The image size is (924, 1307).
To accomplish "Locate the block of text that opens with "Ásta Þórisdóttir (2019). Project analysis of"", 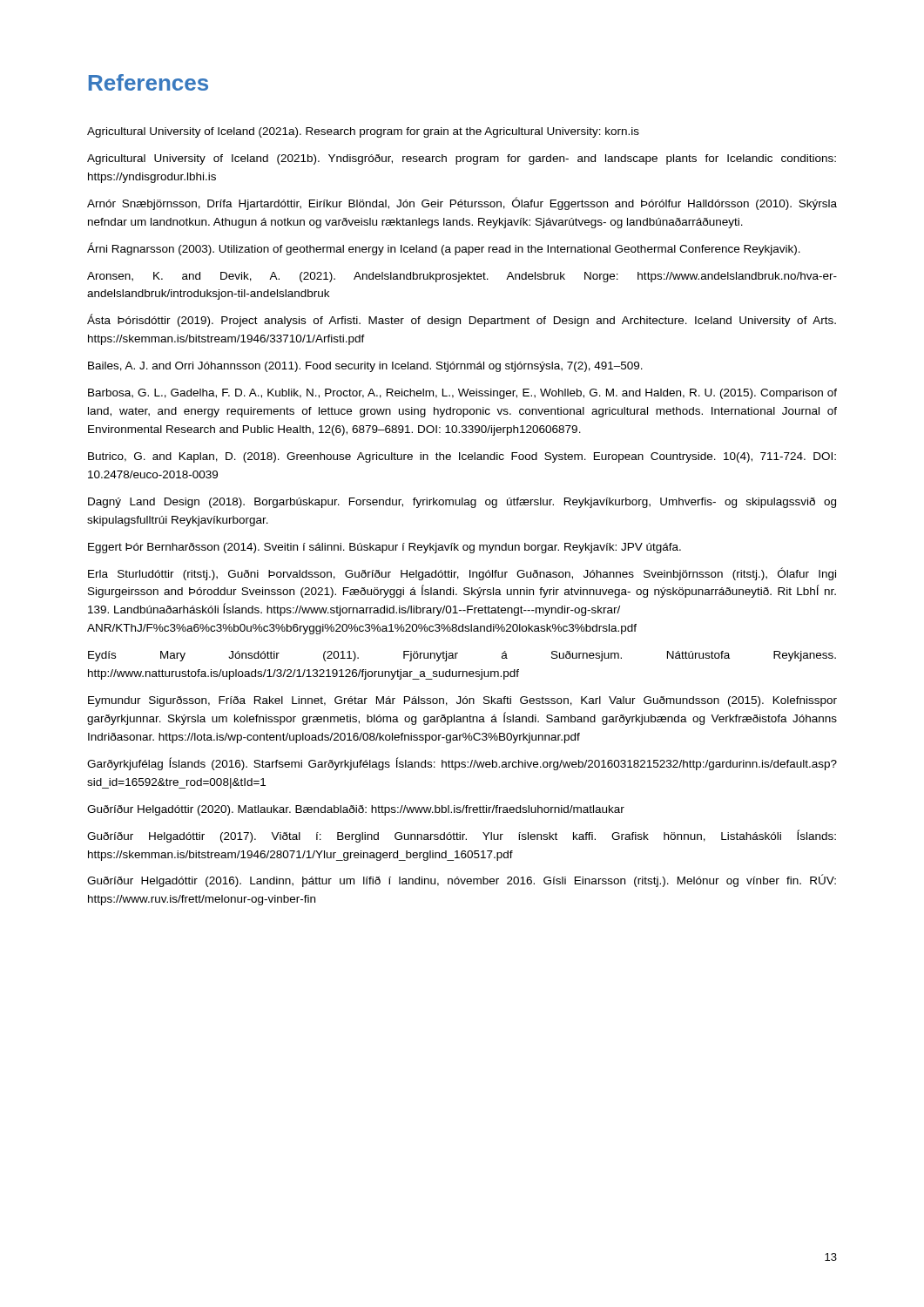I will click(x=462, y=330).
